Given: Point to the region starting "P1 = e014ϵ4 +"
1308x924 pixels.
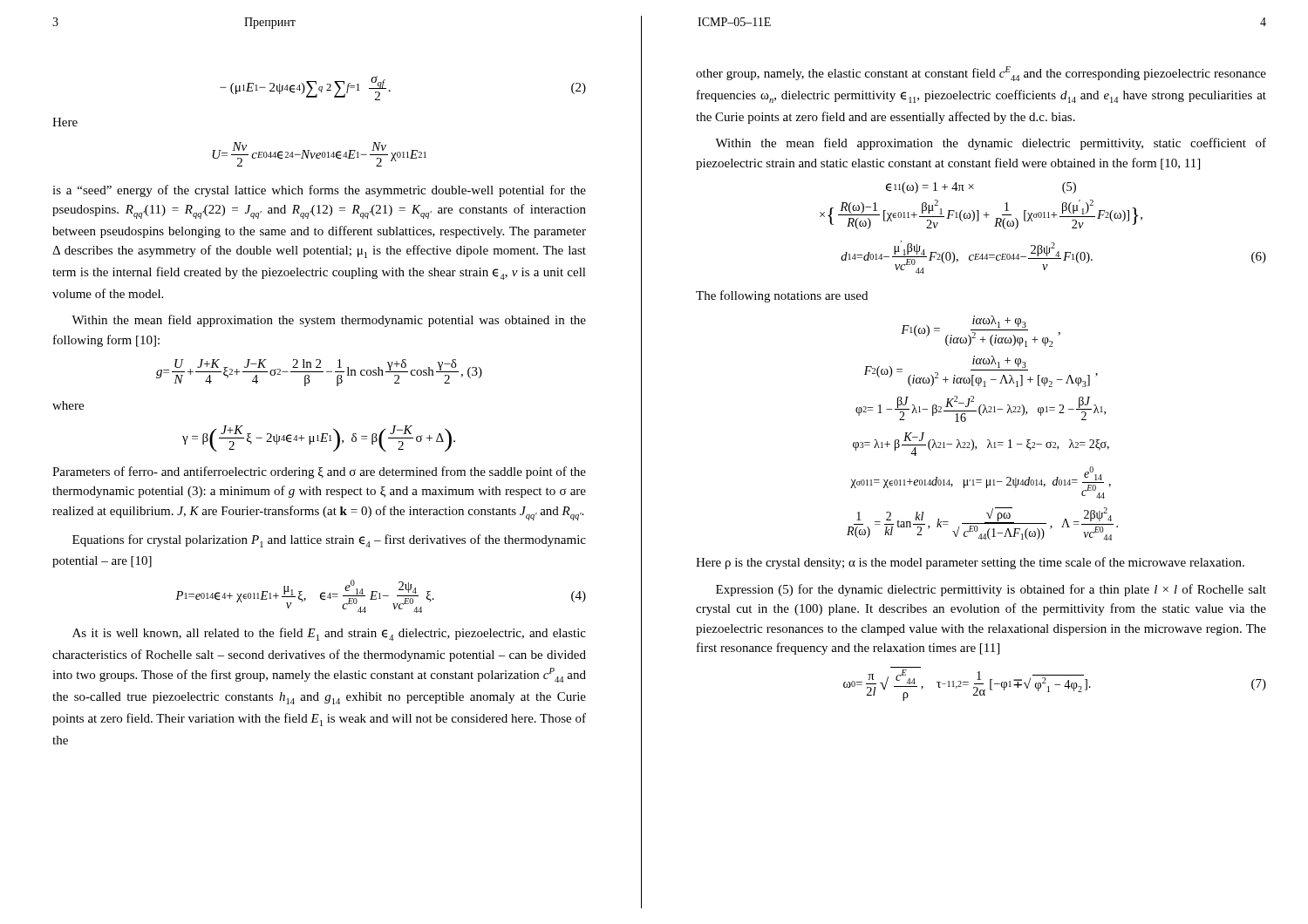Looking at the screenshot, I should point(319,596).
